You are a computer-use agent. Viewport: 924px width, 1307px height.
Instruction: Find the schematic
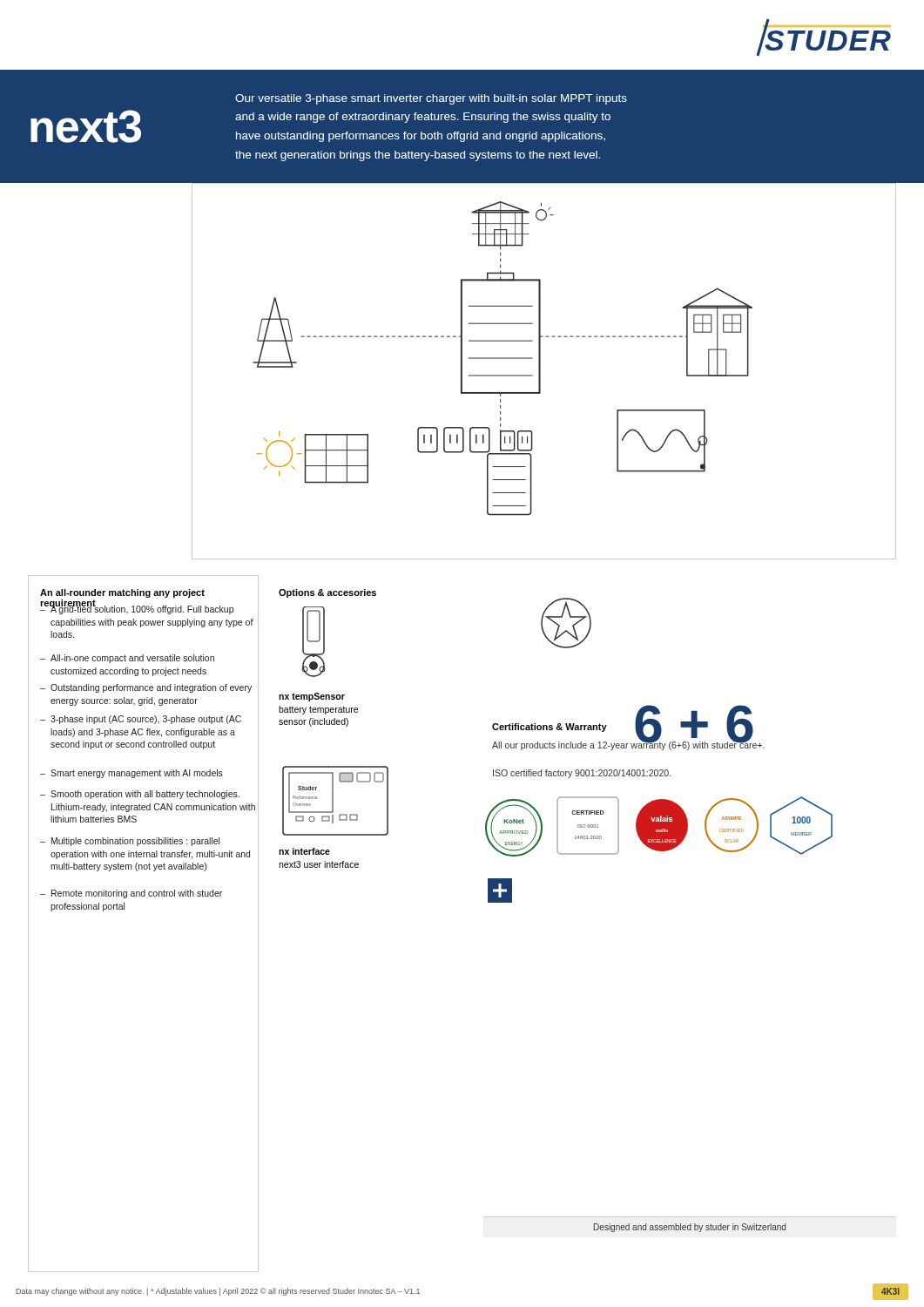[544, 371]
